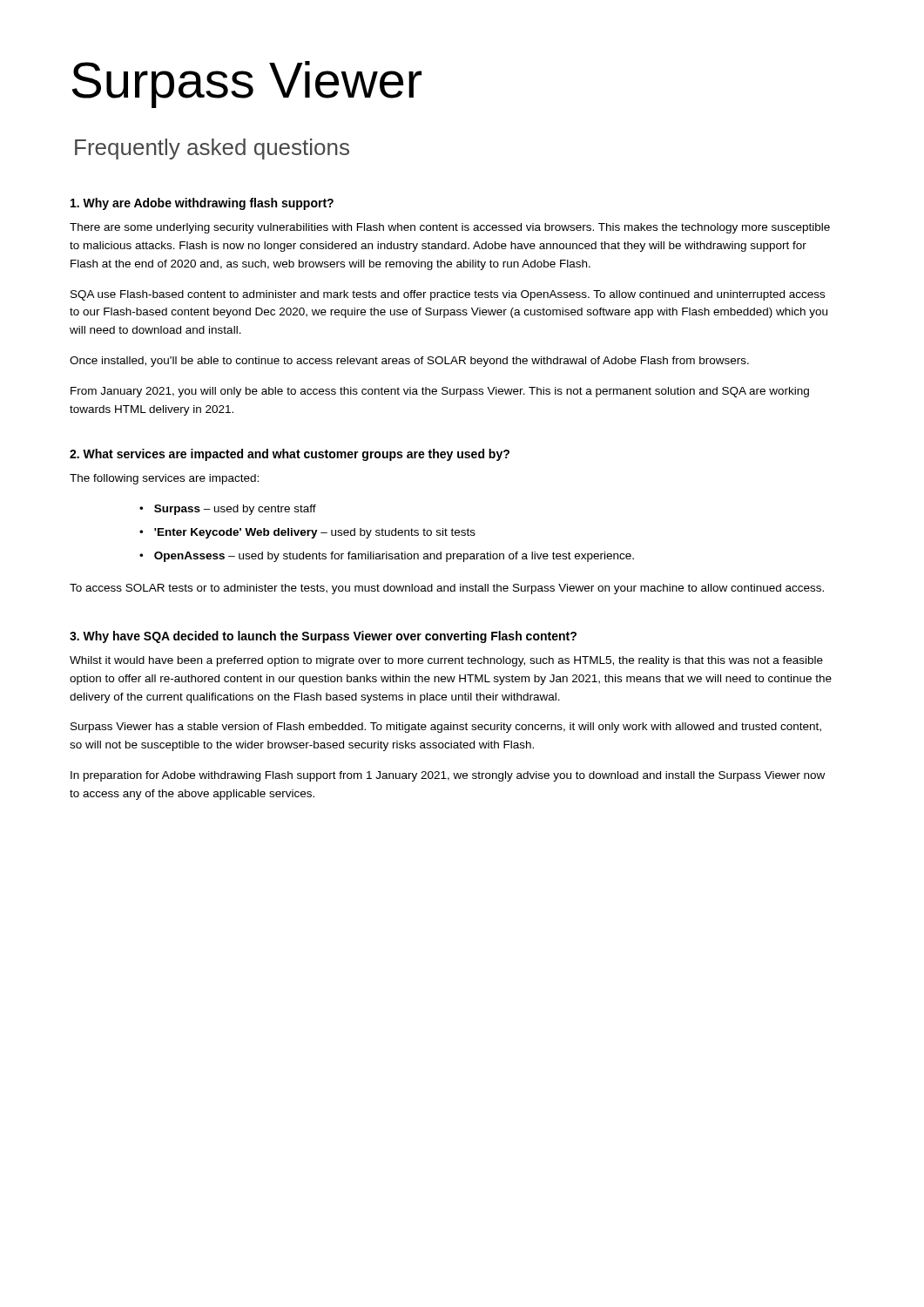Select the text block that reads "There are some underlying security vulnerabilities with Flash"
The height and width of the screenshot is (1307, 924).
[453, 246]
